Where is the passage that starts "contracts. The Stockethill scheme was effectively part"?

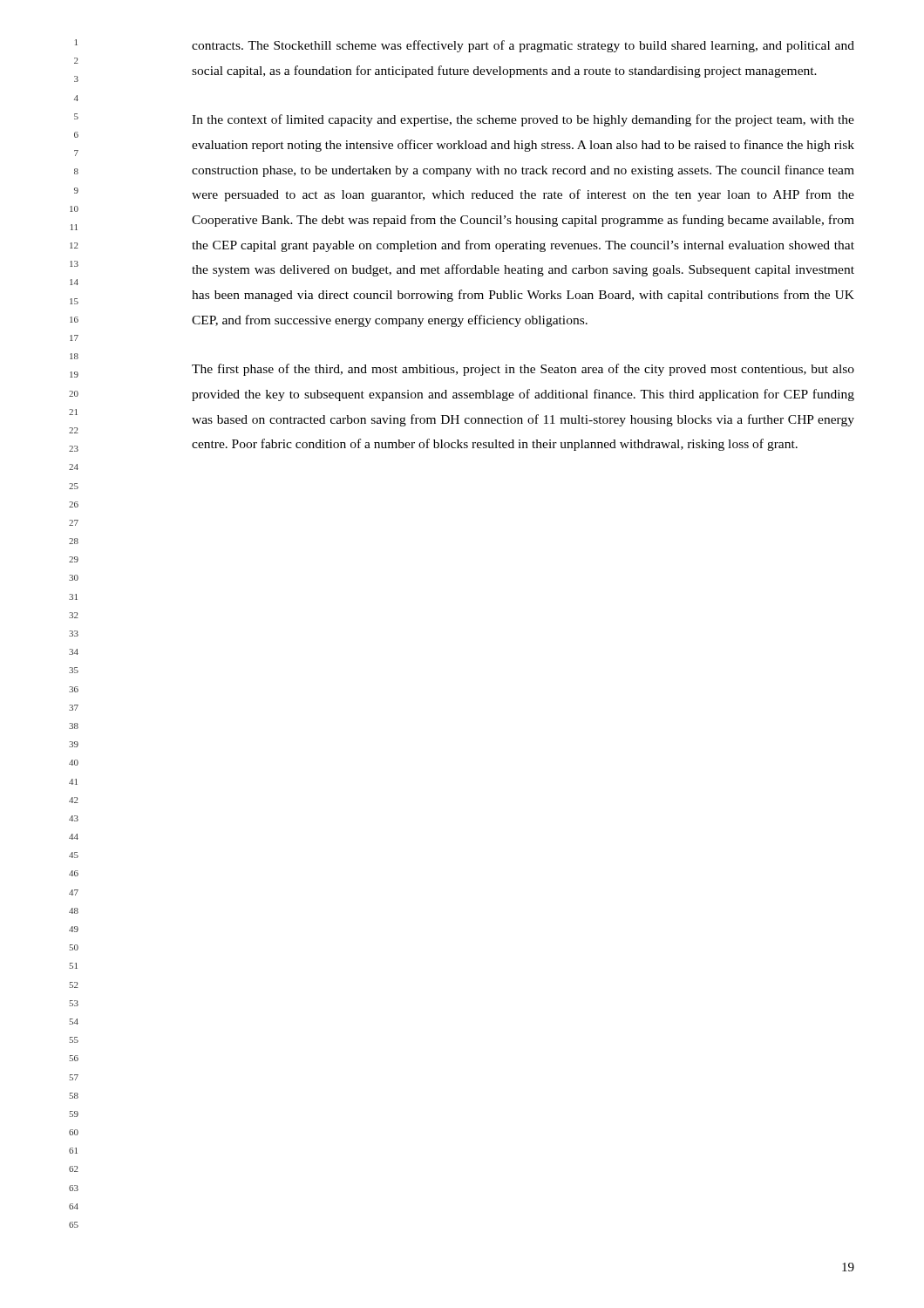tap(523, 57)
